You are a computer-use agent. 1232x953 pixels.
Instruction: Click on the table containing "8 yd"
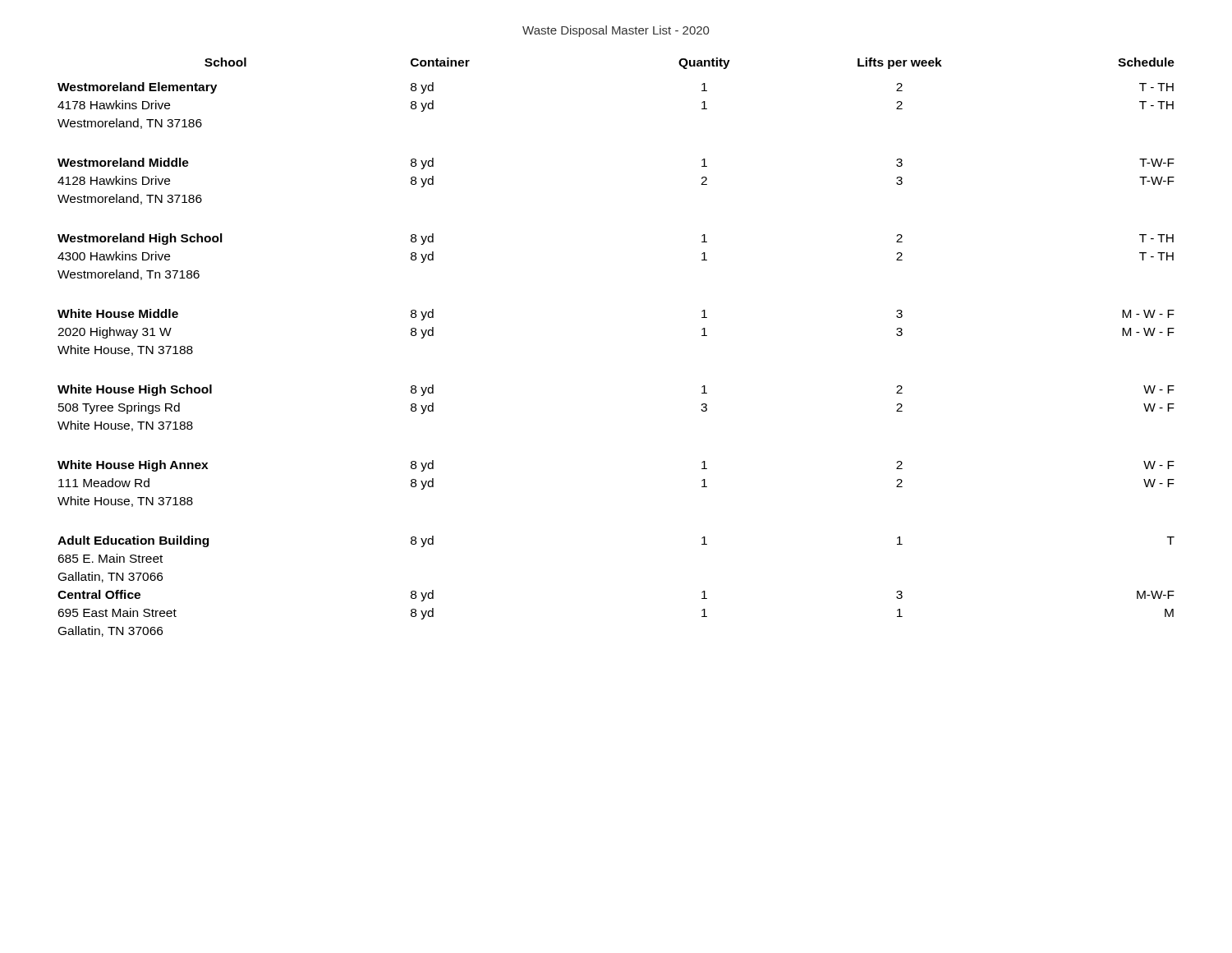click(x=616, y=346)
